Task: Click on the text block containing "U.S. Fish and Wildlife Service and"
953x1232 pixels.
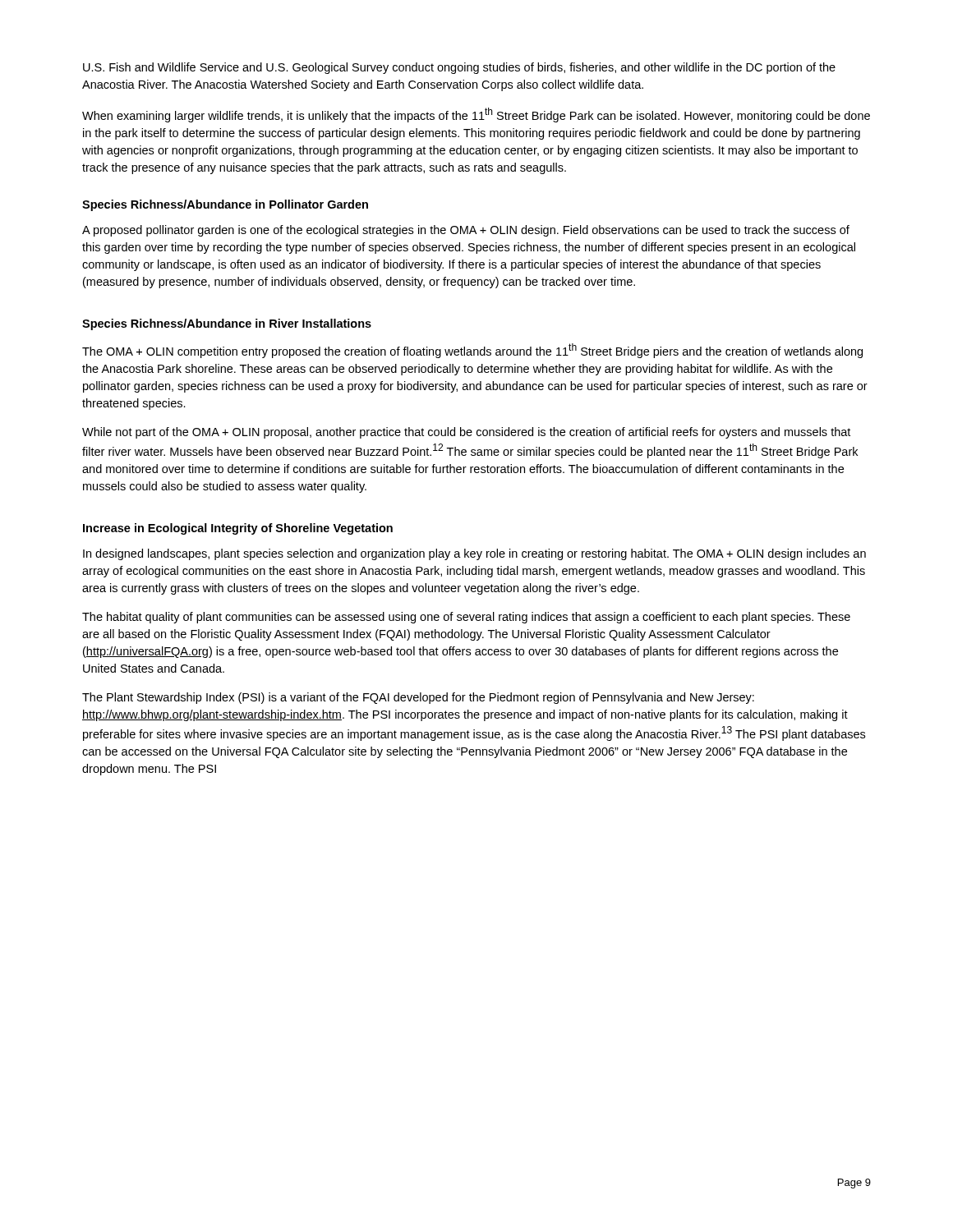Action: 476,76
